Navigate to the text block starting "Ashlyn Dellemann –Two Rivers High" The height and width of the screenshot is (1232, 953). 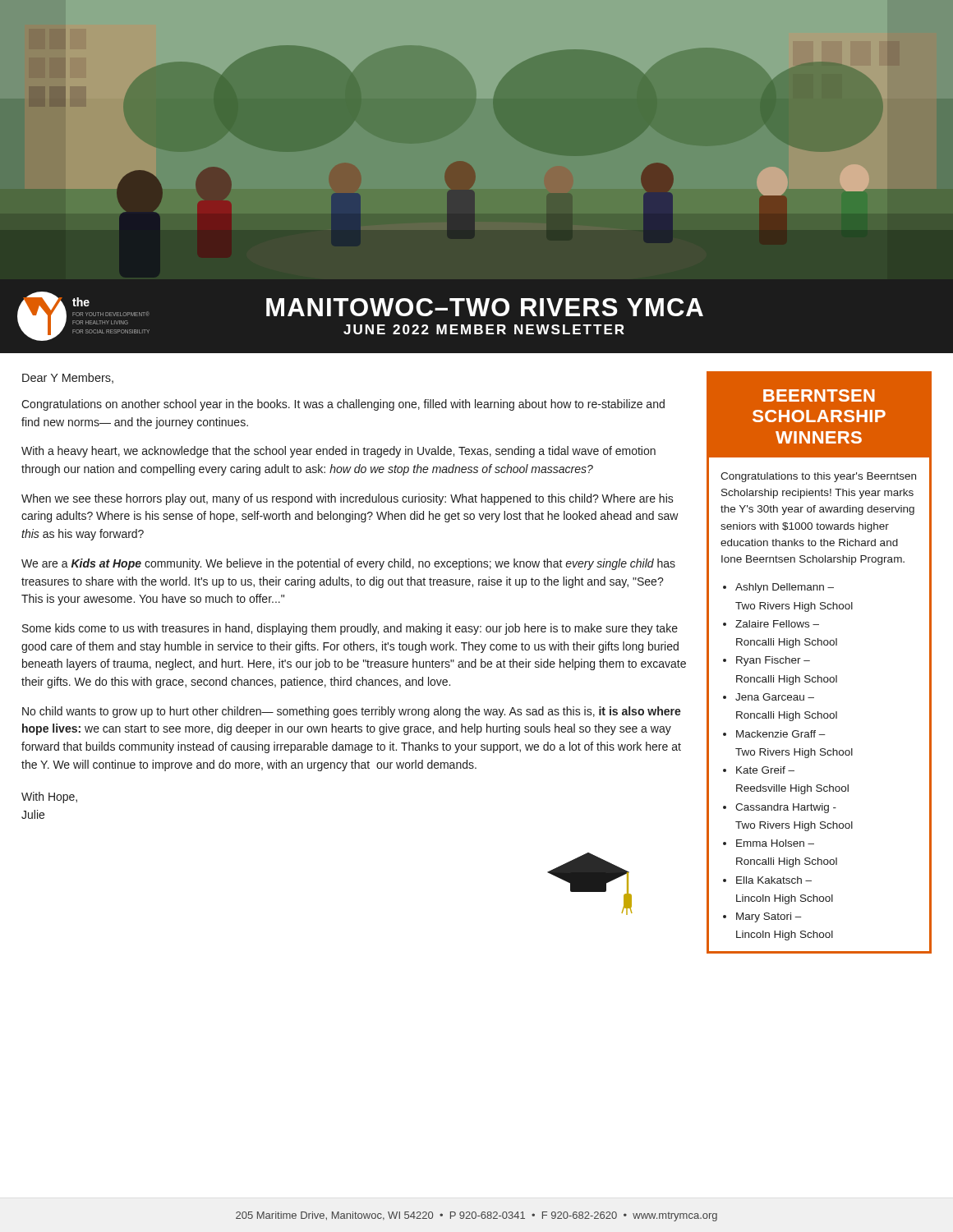pos(794,596)
